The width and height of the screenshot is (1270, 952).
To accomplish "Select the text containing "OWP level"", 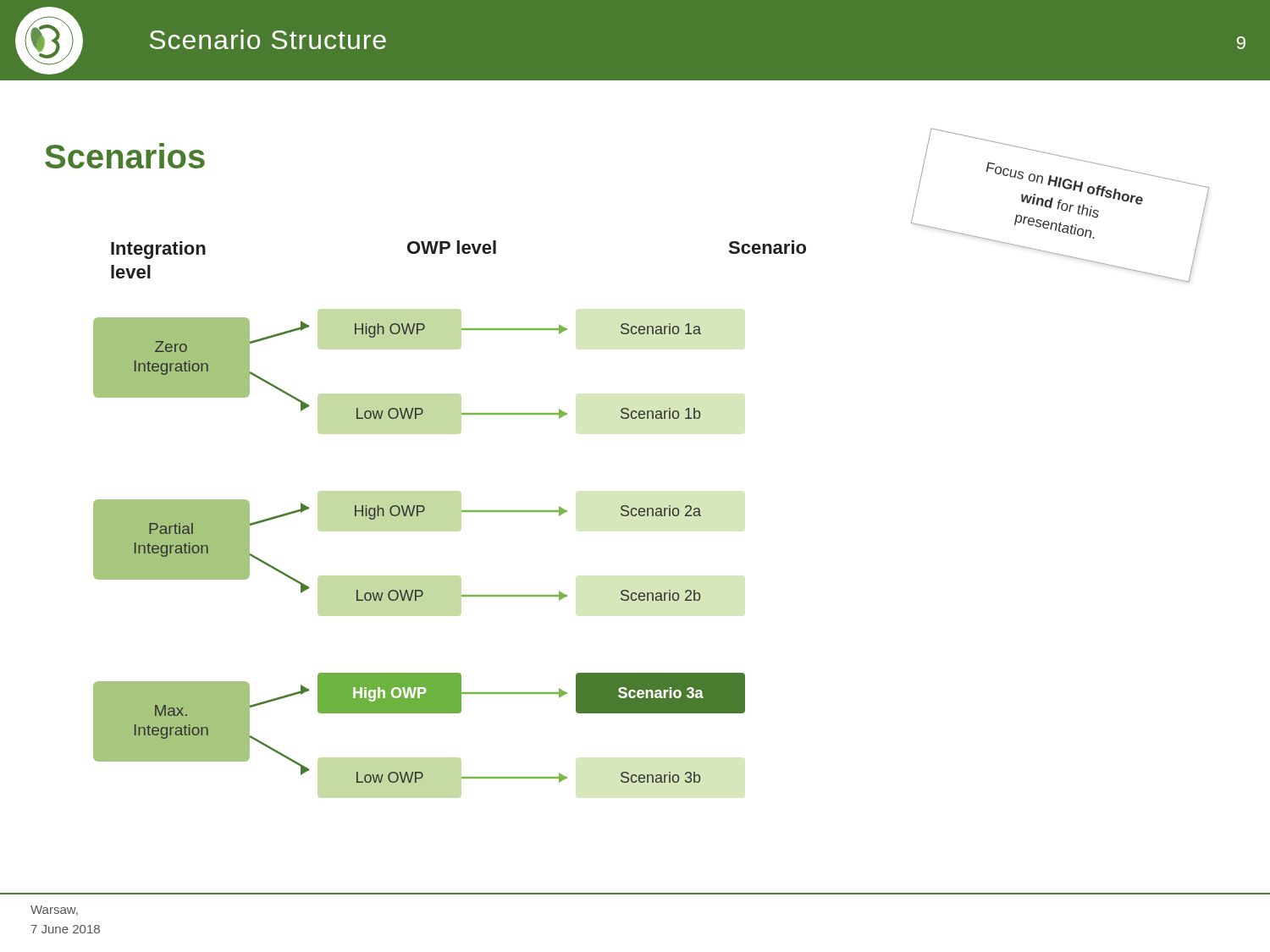I will coord(452,248).
